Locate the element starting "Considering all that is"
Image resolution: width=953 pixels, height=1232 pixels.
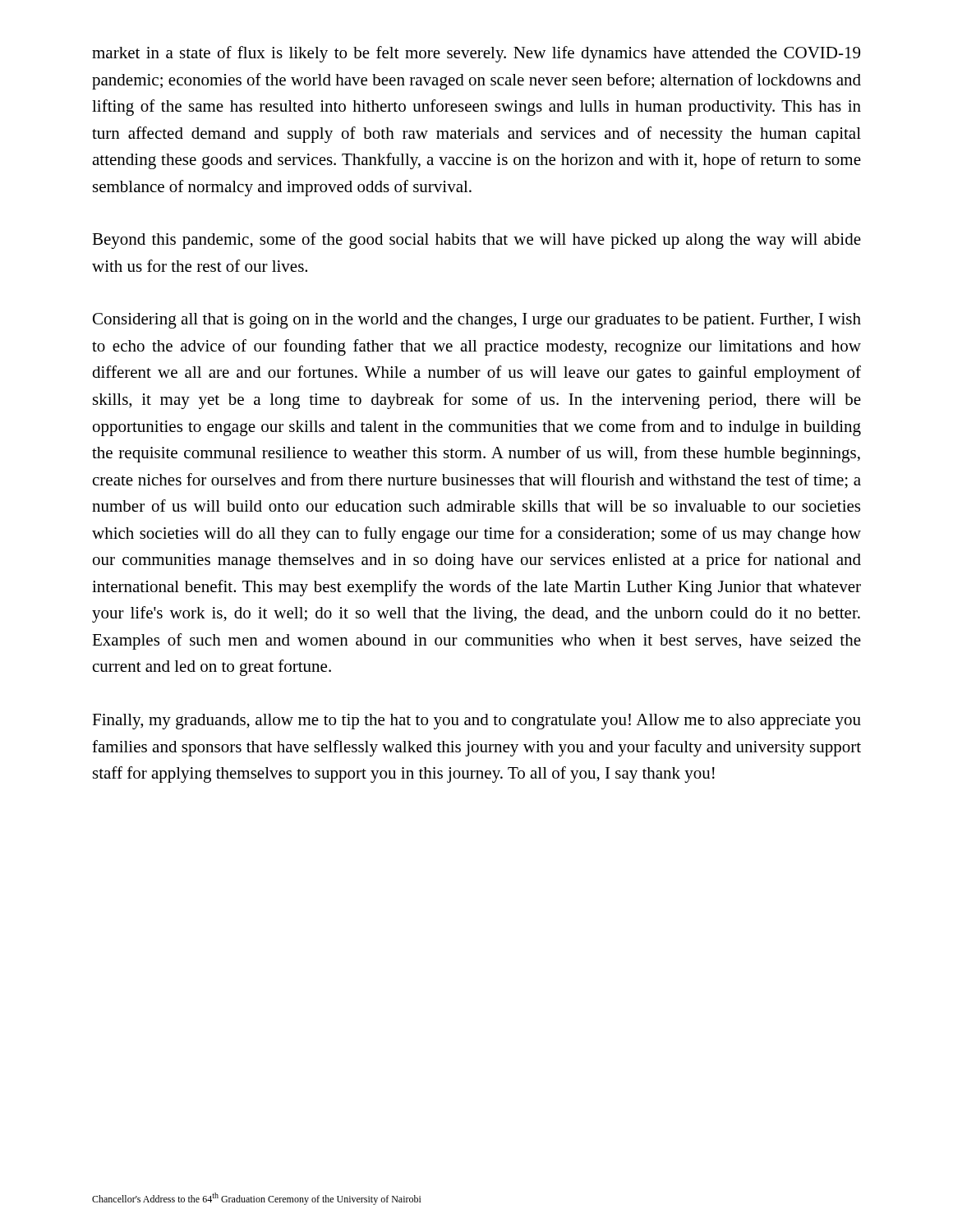pyautogui.click(x=476, y=493)
